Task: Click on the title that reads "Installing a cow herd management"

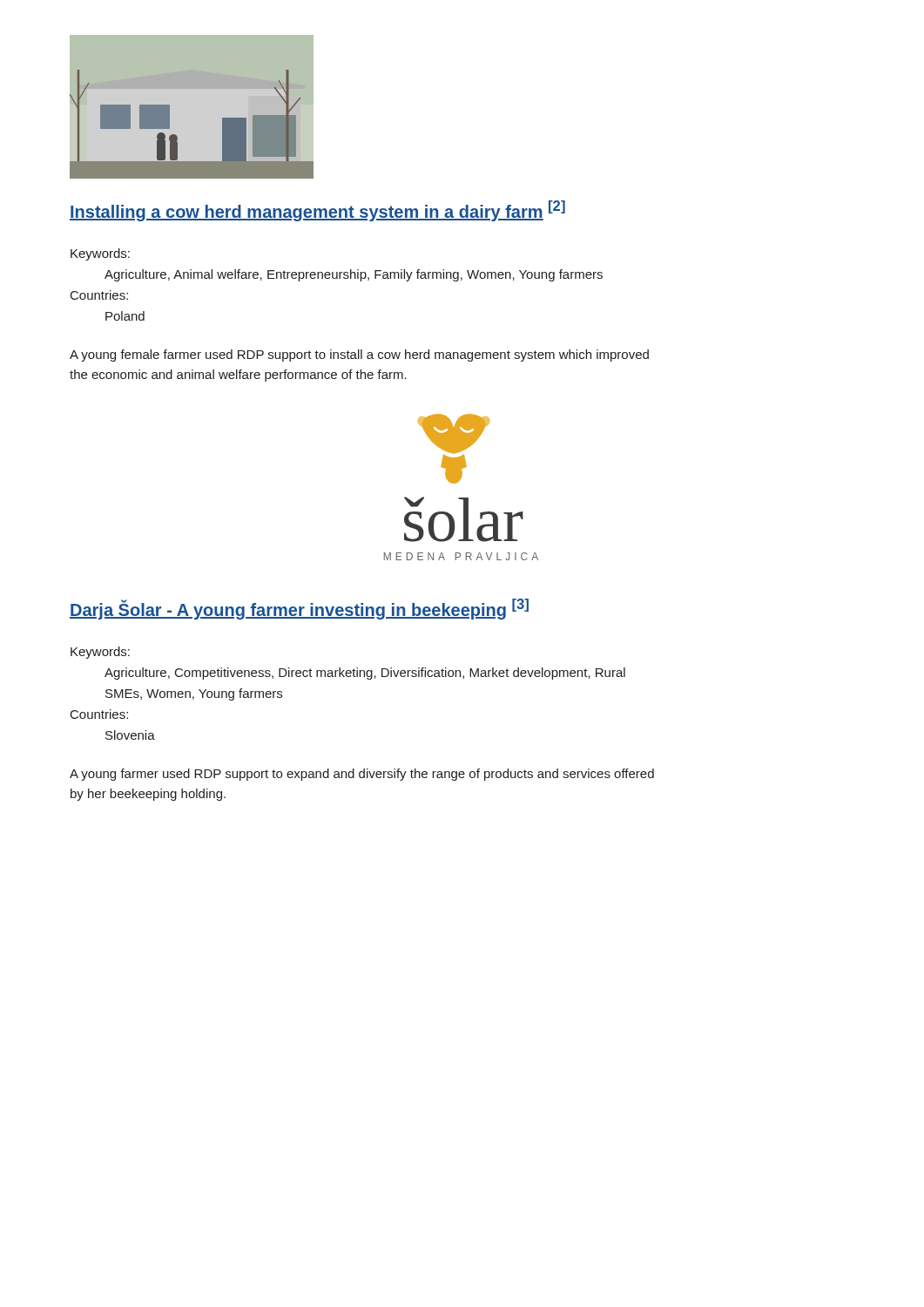Action: 318,209
